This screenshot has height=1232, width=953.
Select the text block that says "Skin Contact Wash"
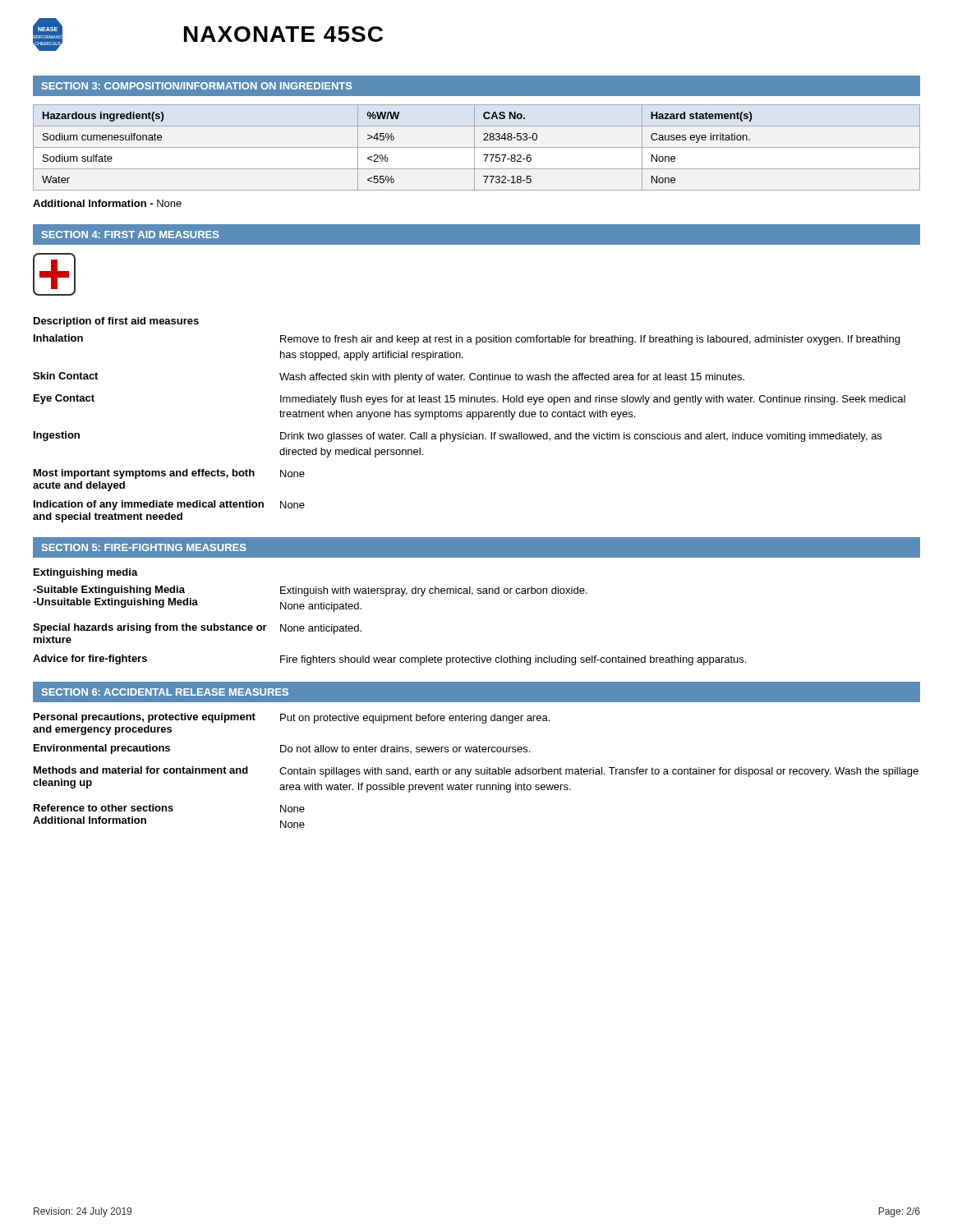pyautogui.click(x=476, y=377)
